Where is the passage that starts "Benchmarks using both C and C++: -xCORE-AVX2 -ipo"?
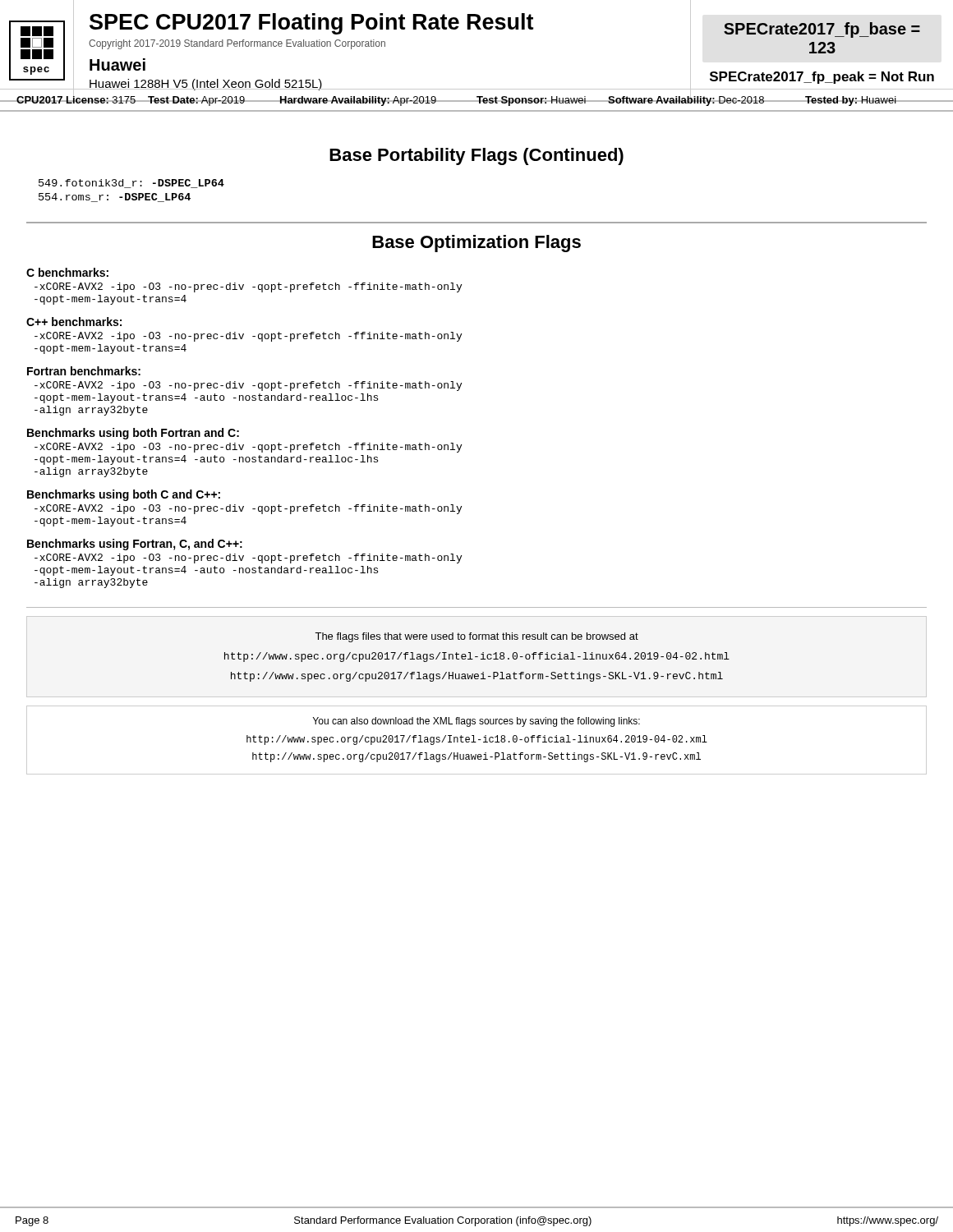953x1232 pixels. point(124,495)
